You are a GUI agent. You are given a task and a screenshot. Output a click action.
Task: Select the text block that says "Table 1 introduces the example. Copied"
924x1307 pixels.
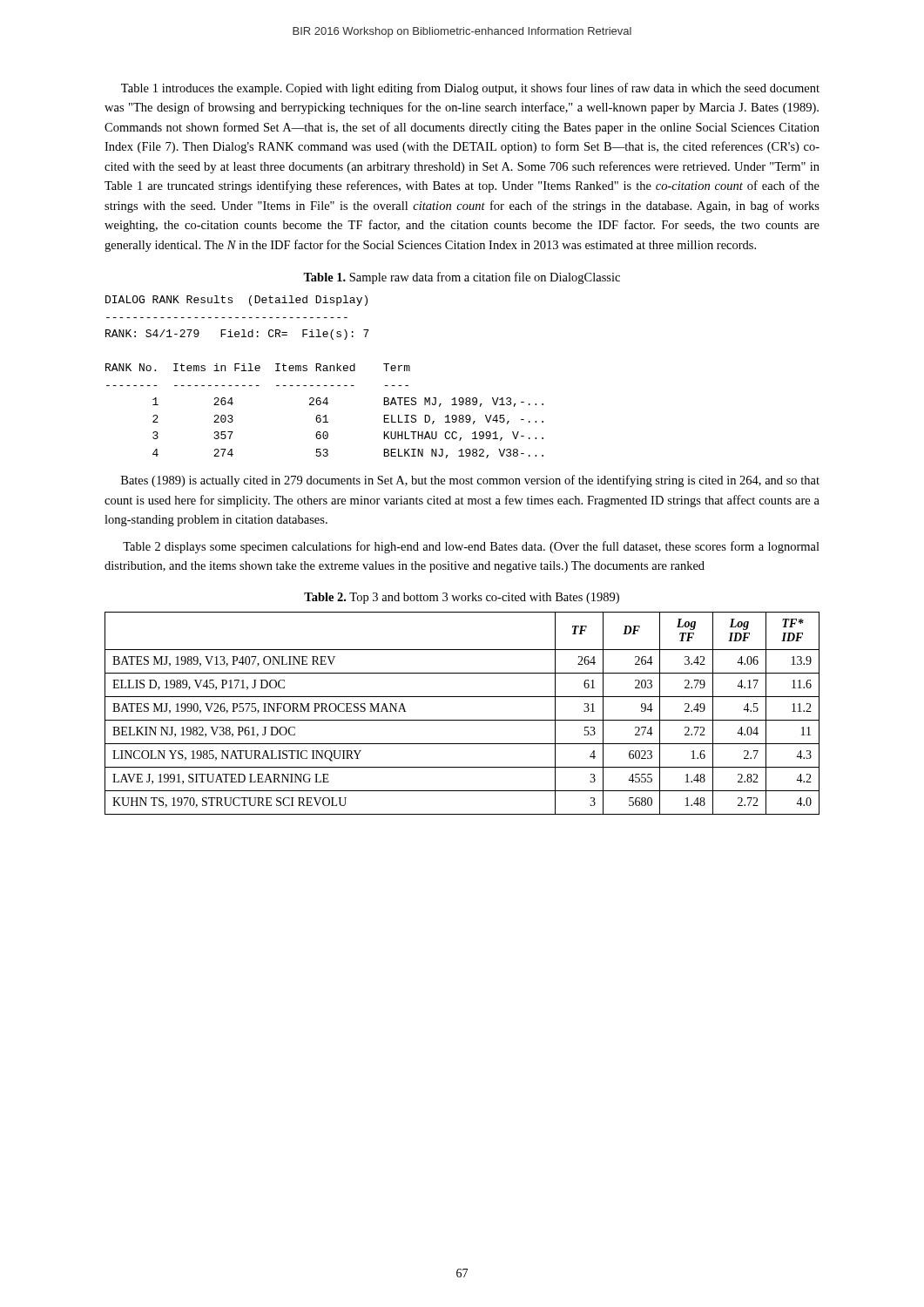pos(462,166)
